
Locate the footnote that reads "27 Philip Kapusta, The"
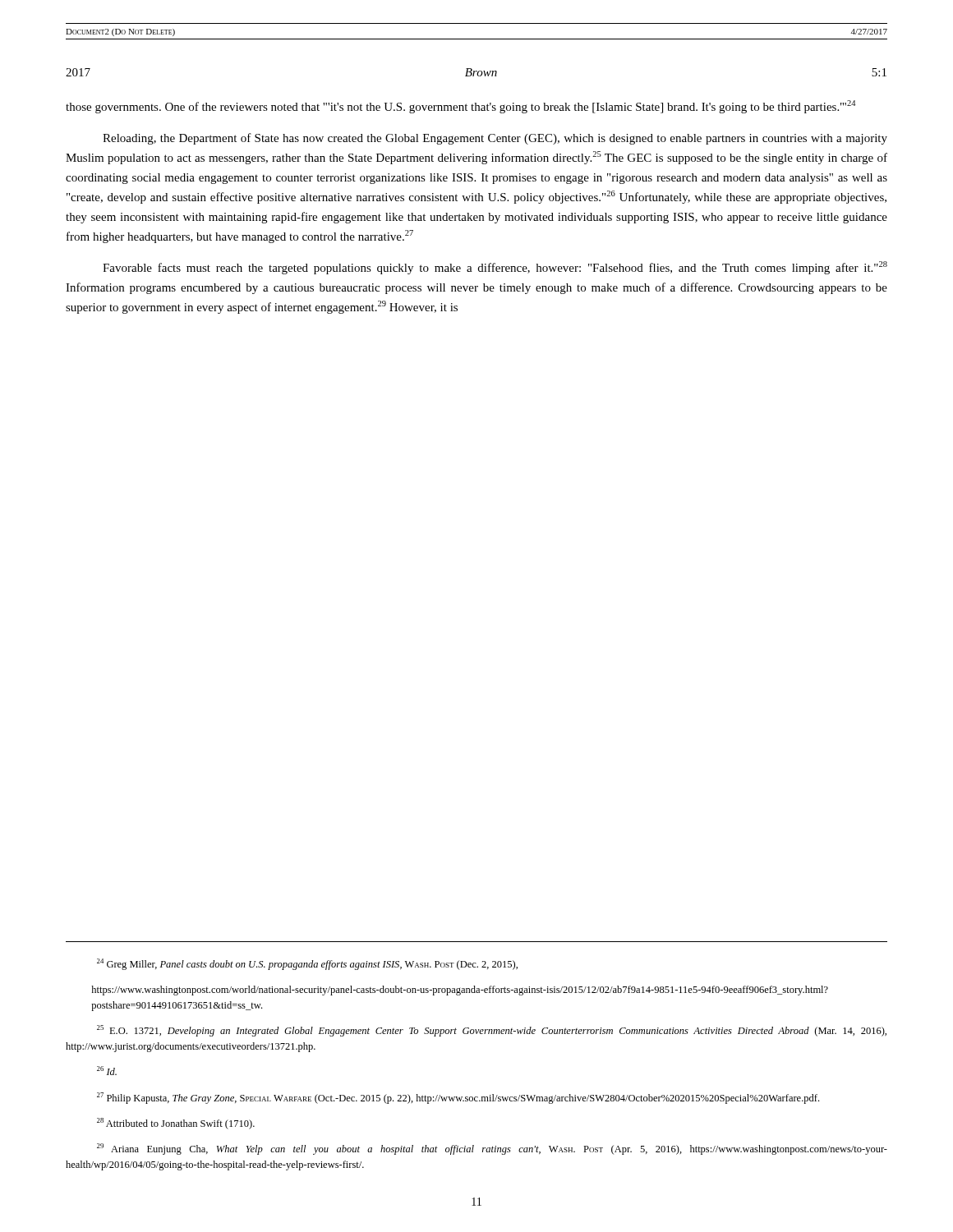tap(476, 1098)
